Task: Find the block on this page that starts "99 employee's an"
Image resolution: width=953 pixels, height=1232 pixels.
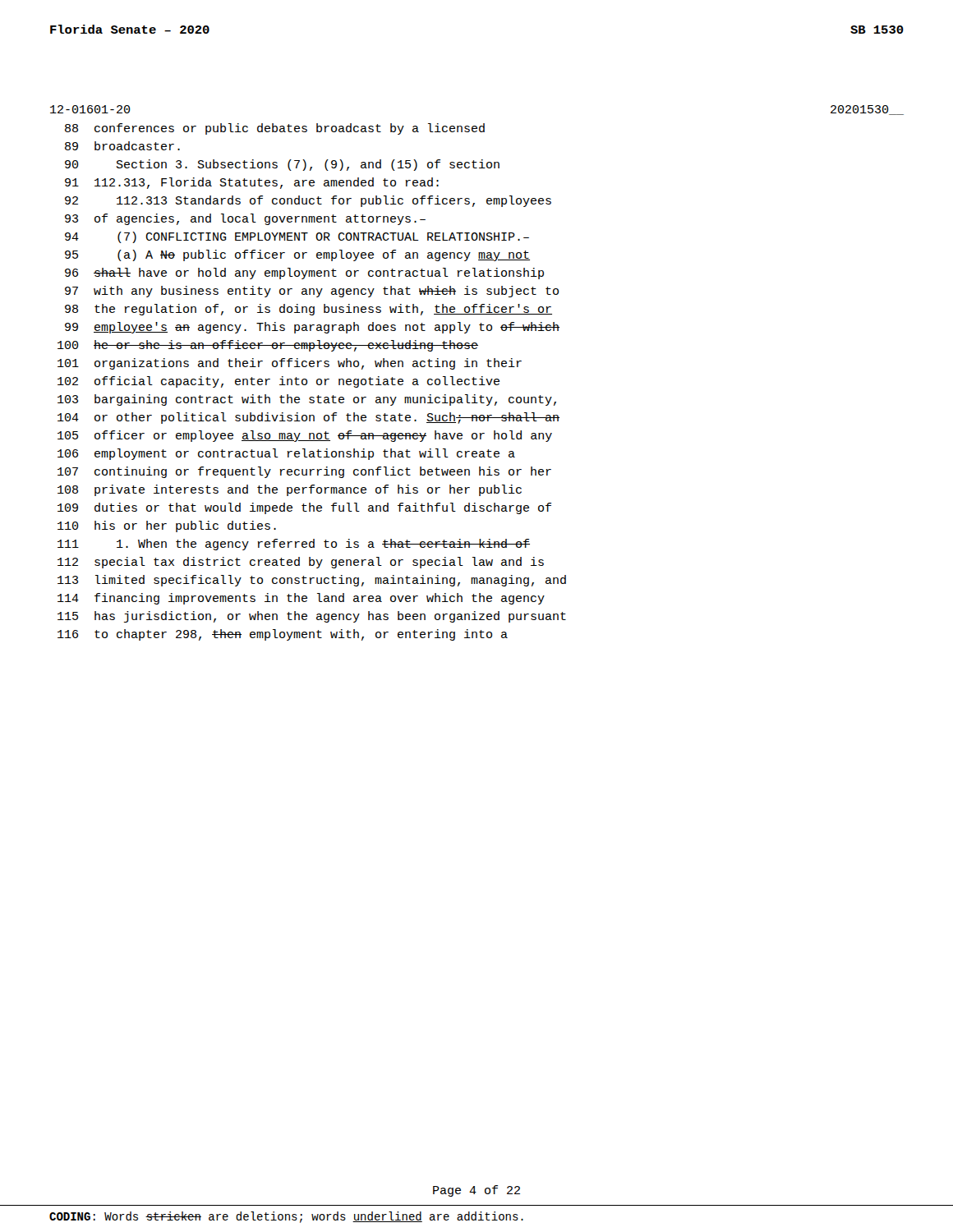Action: [476, 329]
